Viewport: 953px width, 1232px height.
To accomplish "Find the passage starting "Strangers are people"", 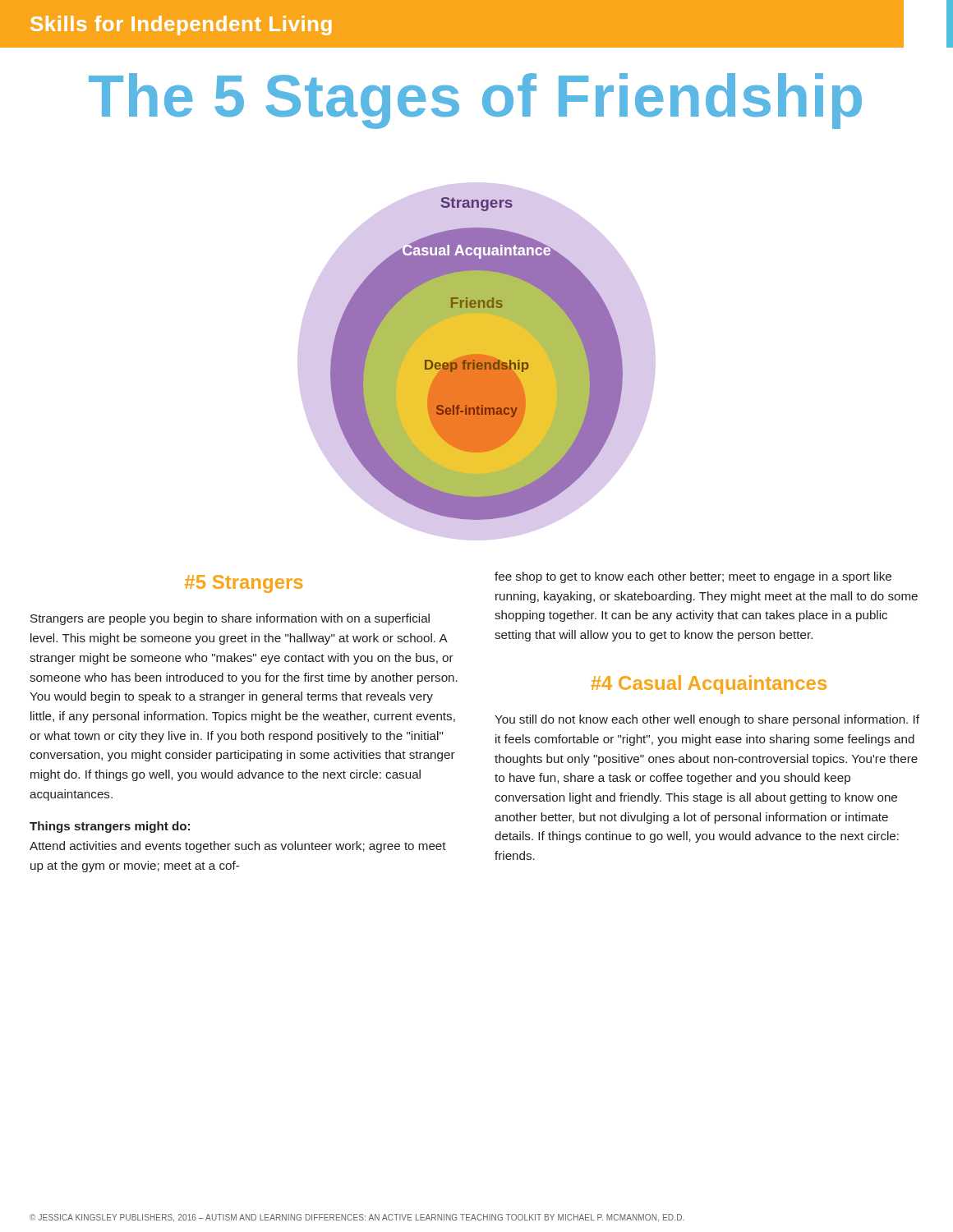I will click(244, 706).
